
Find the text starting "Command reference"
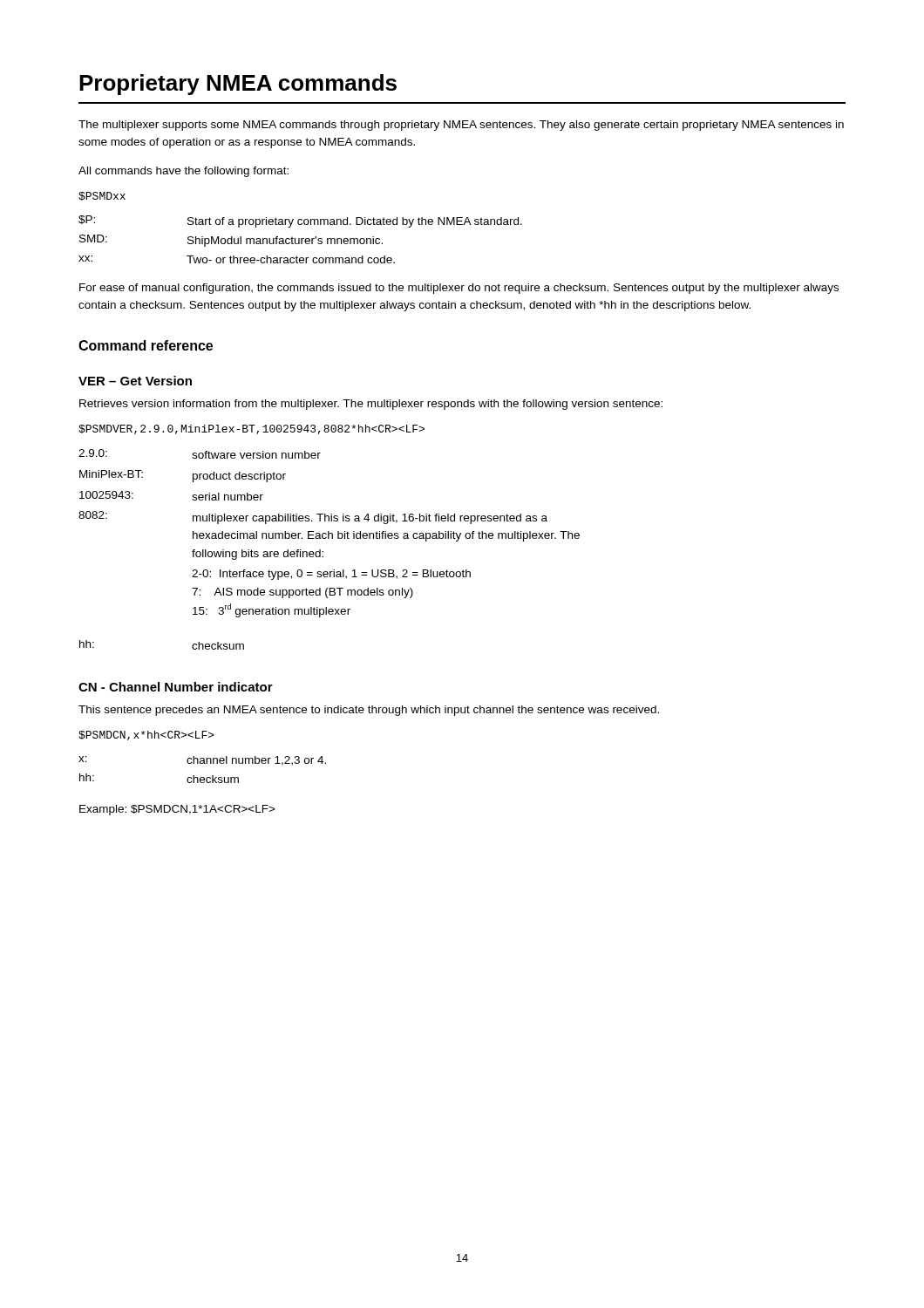146,346
